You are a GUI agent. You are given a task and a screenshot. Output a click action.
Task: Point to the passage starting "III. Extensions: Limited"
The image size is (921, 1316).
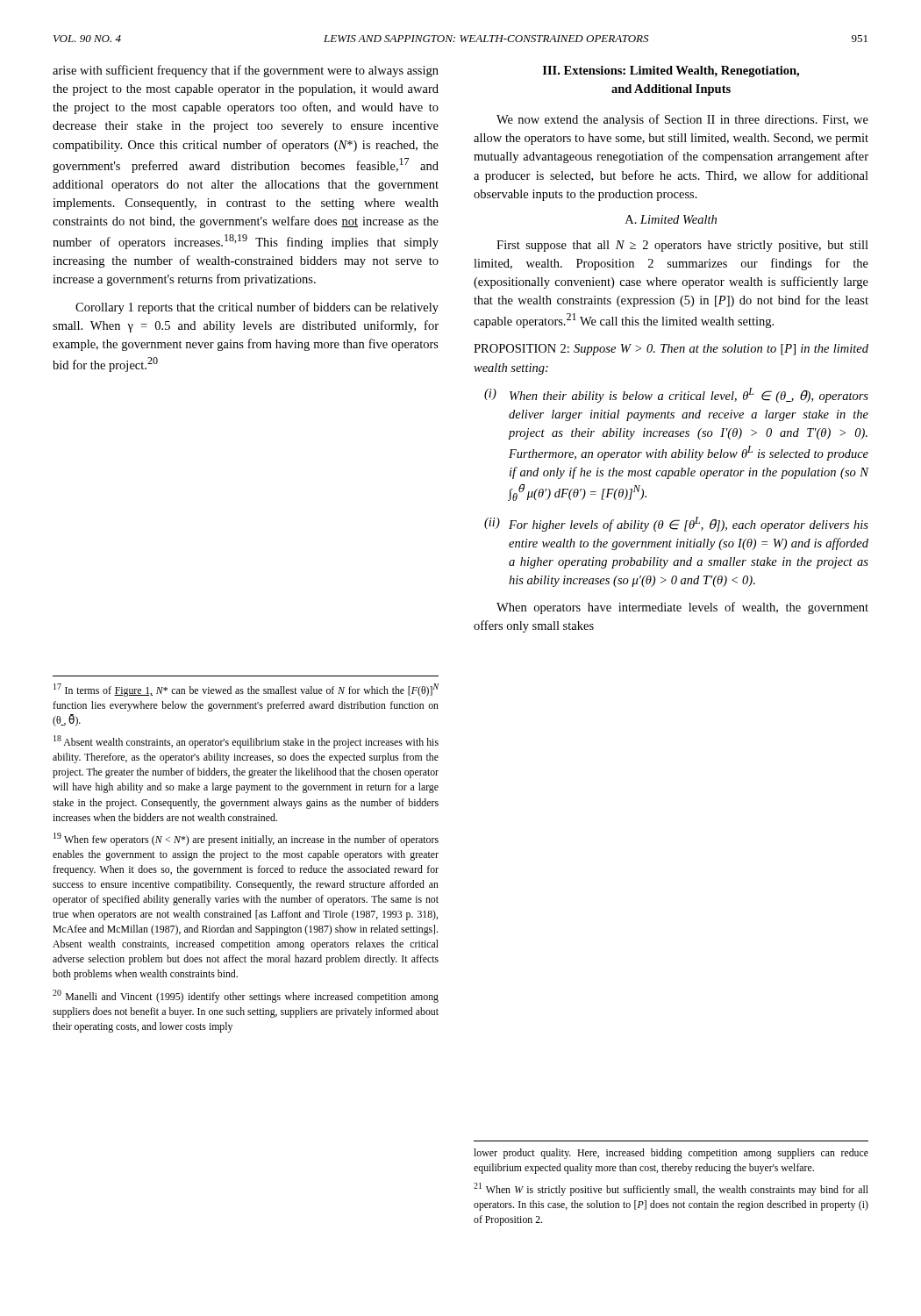coord(671,79)
